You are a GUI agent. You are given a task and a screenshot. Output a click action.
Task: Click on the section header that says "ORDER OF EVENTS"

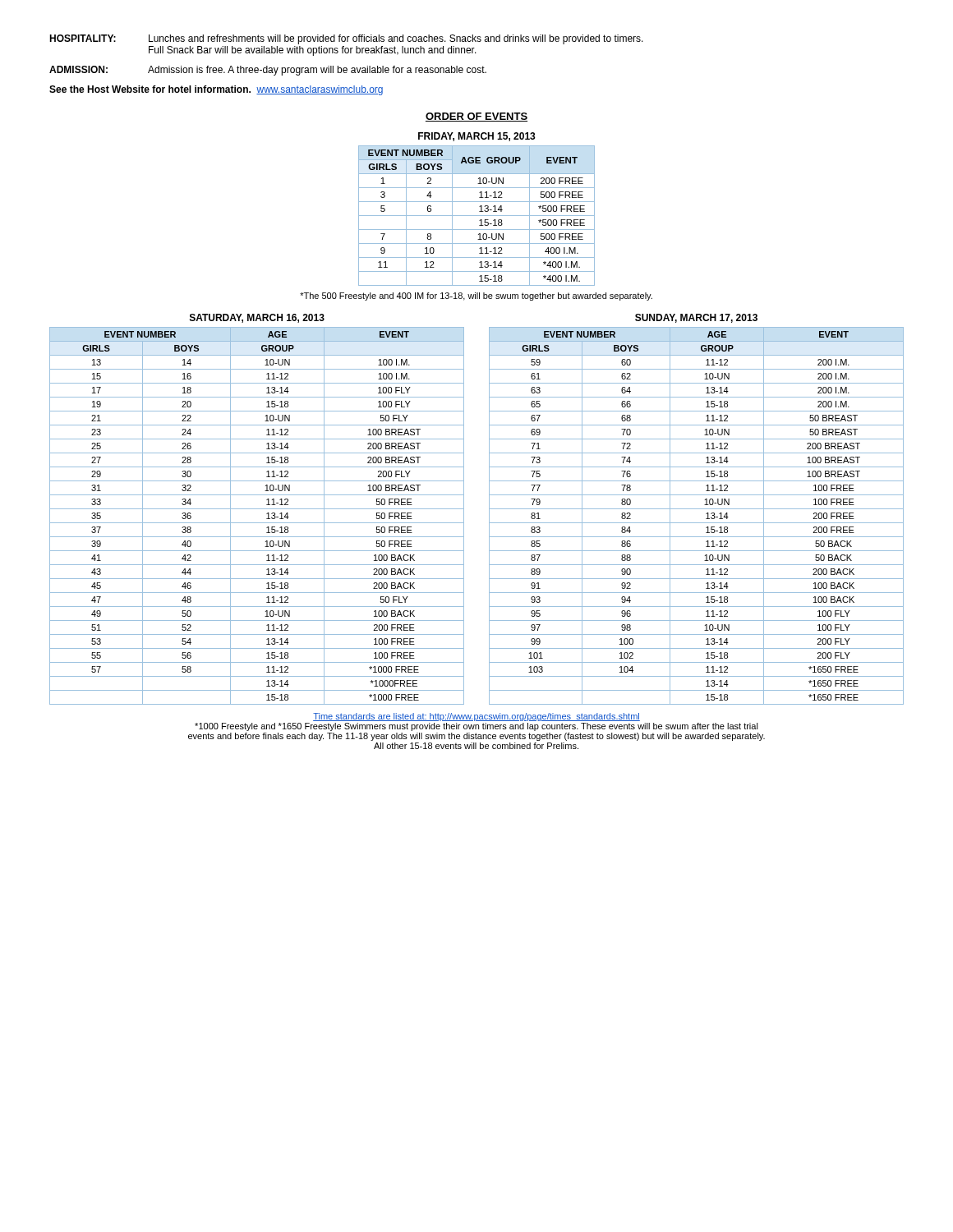pos(476,116)
